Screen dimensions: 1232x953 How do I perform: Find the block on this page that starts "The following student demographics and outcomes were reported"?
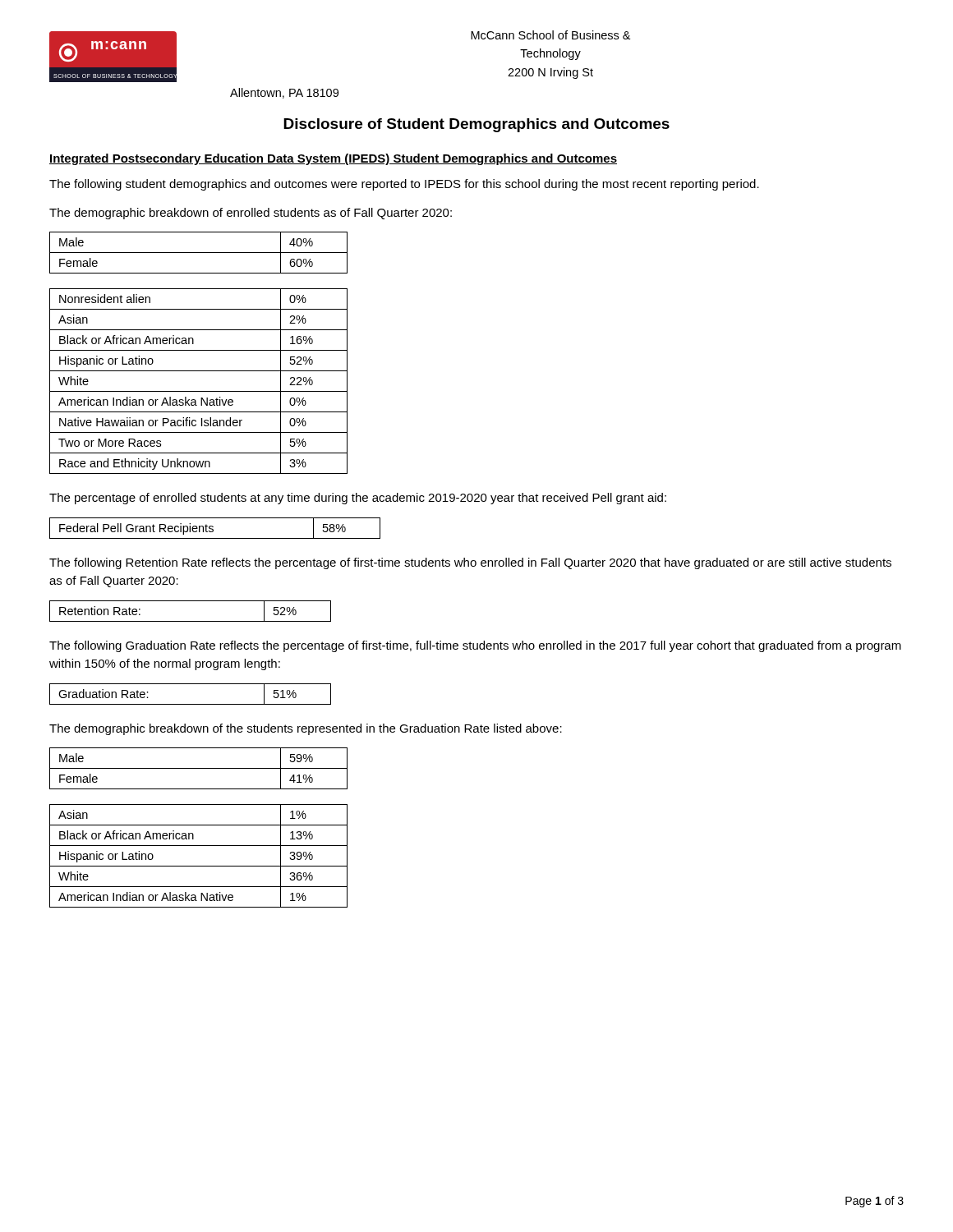pos(404,184)
